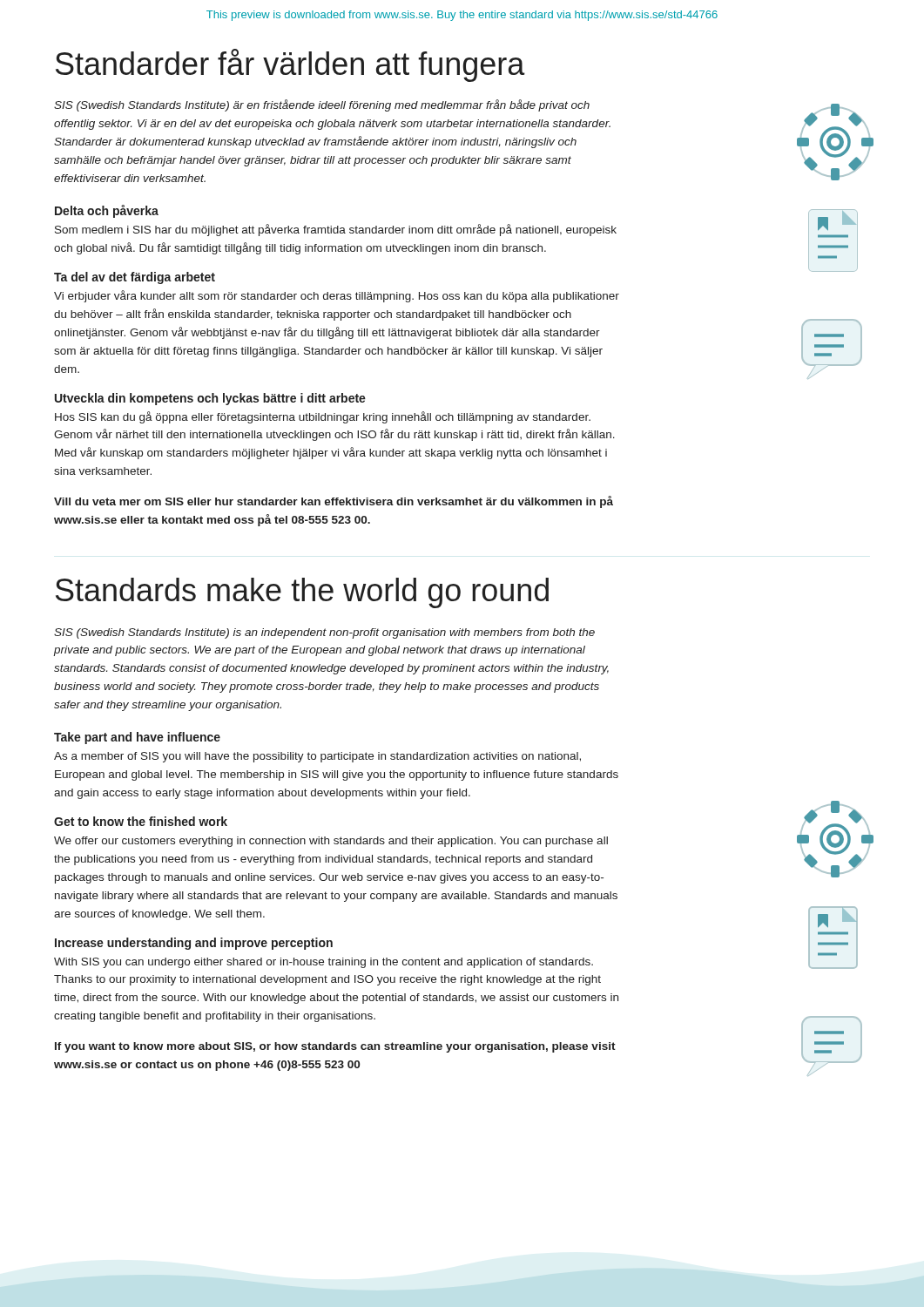Where is the section header that starts "Utveckla din kompetens och"?
This screenshot has height=1307, width=924.
click(337, 398)
